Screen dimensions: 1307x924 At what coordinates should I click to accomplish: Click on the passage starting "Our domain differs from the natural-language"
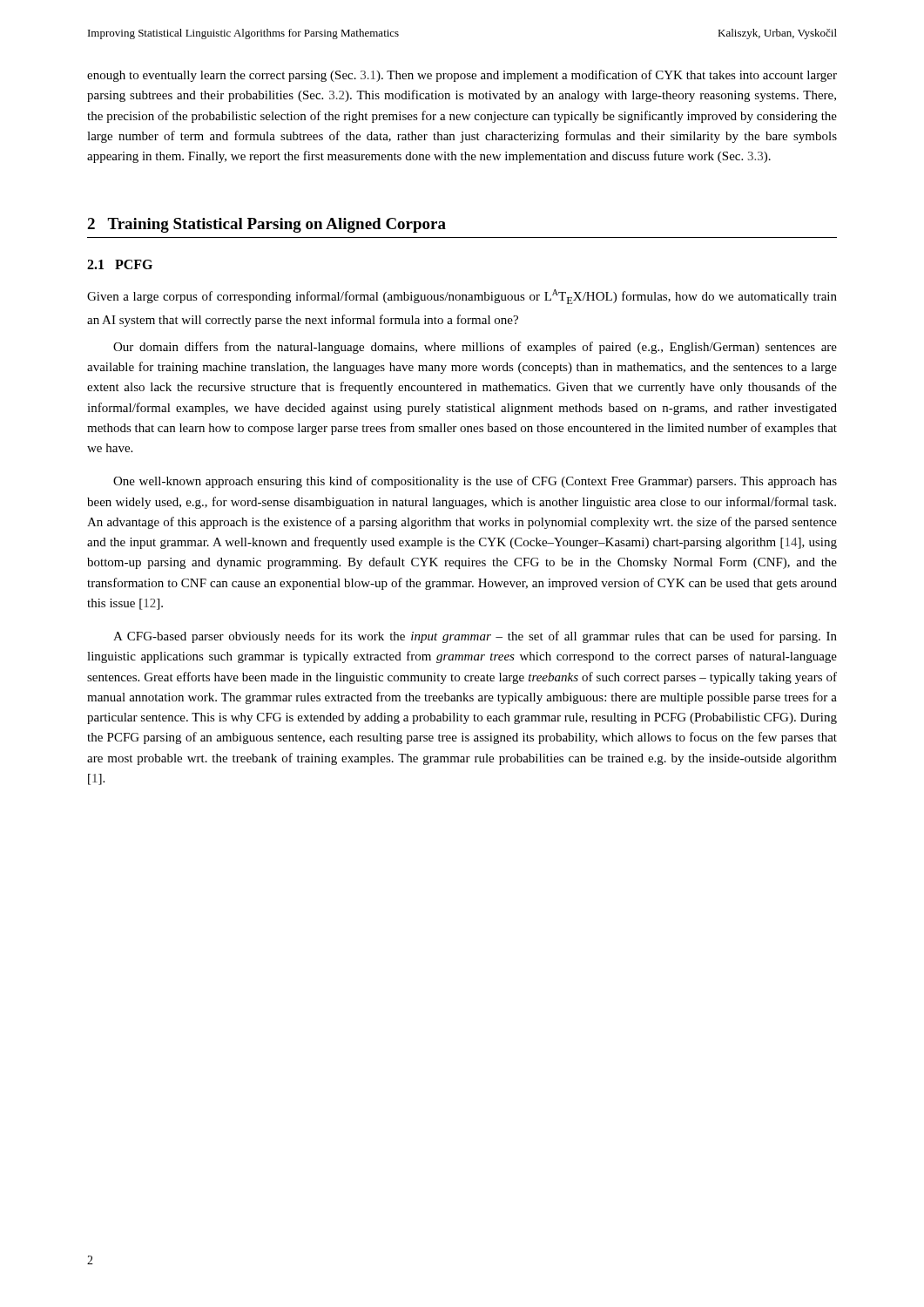tap(462, 398)
